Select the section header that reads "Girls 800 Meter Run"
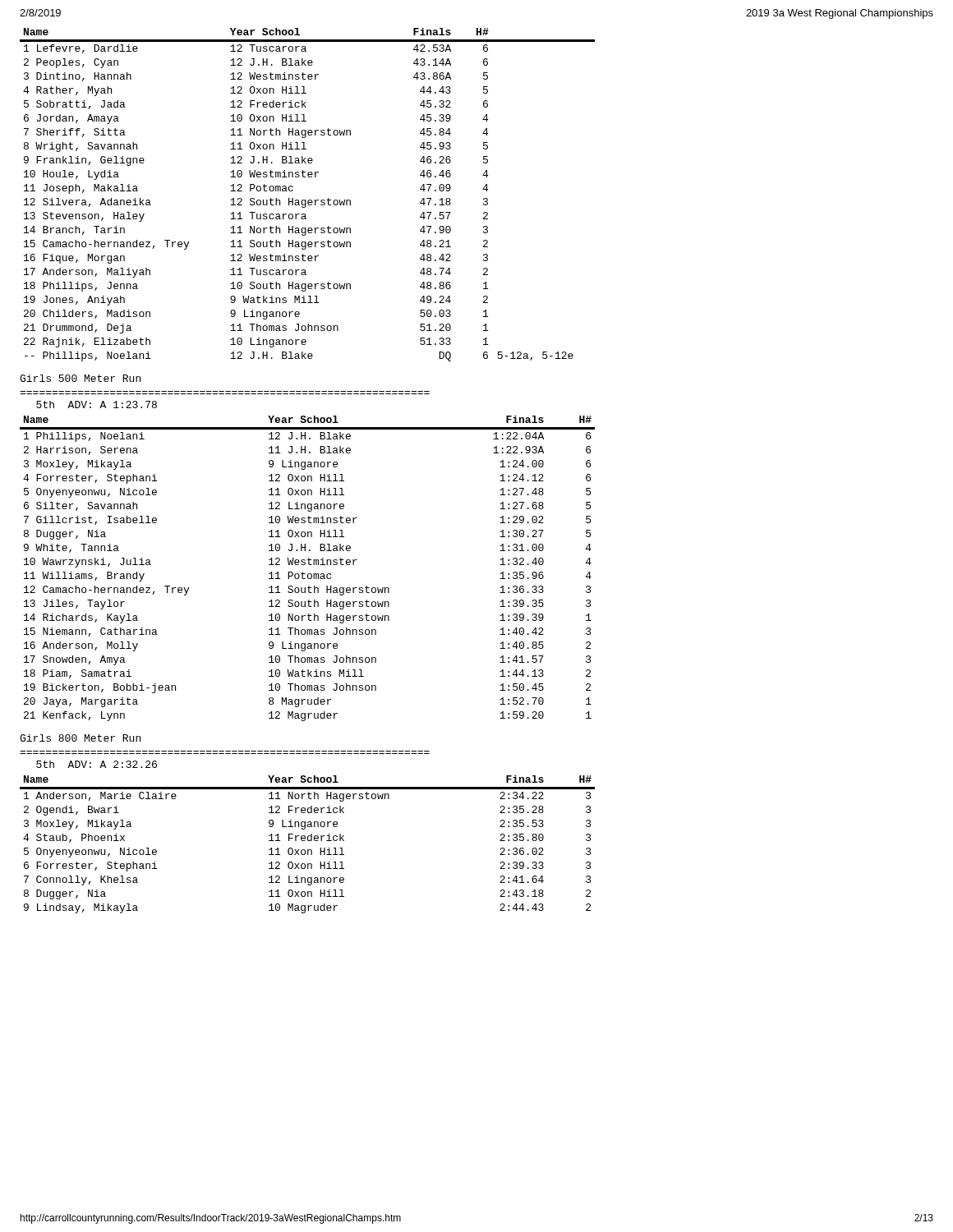 click(x=81, y=739)
